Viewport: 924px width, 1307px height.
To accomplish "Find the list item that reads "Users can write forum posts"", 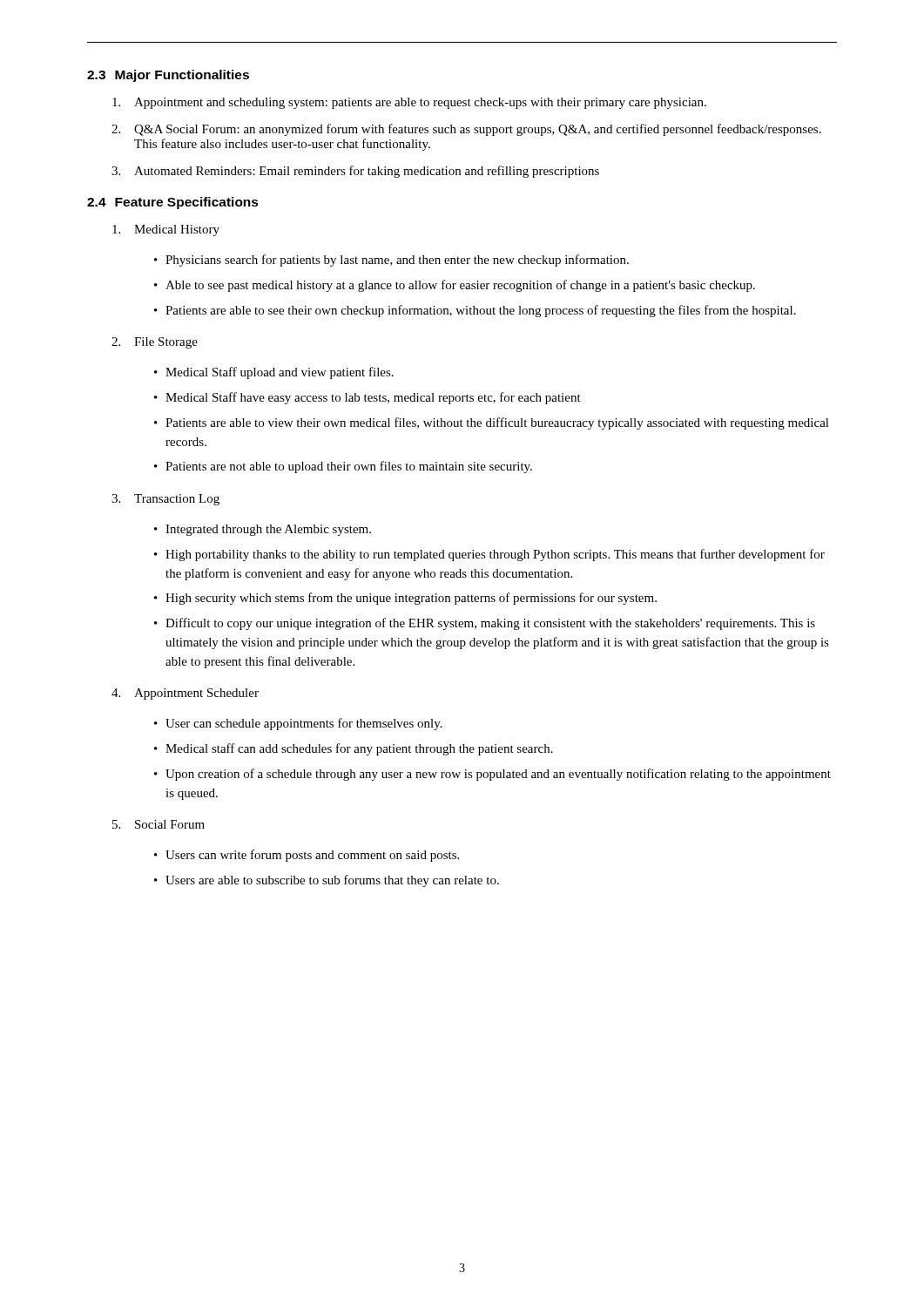I will coord(313,855).
